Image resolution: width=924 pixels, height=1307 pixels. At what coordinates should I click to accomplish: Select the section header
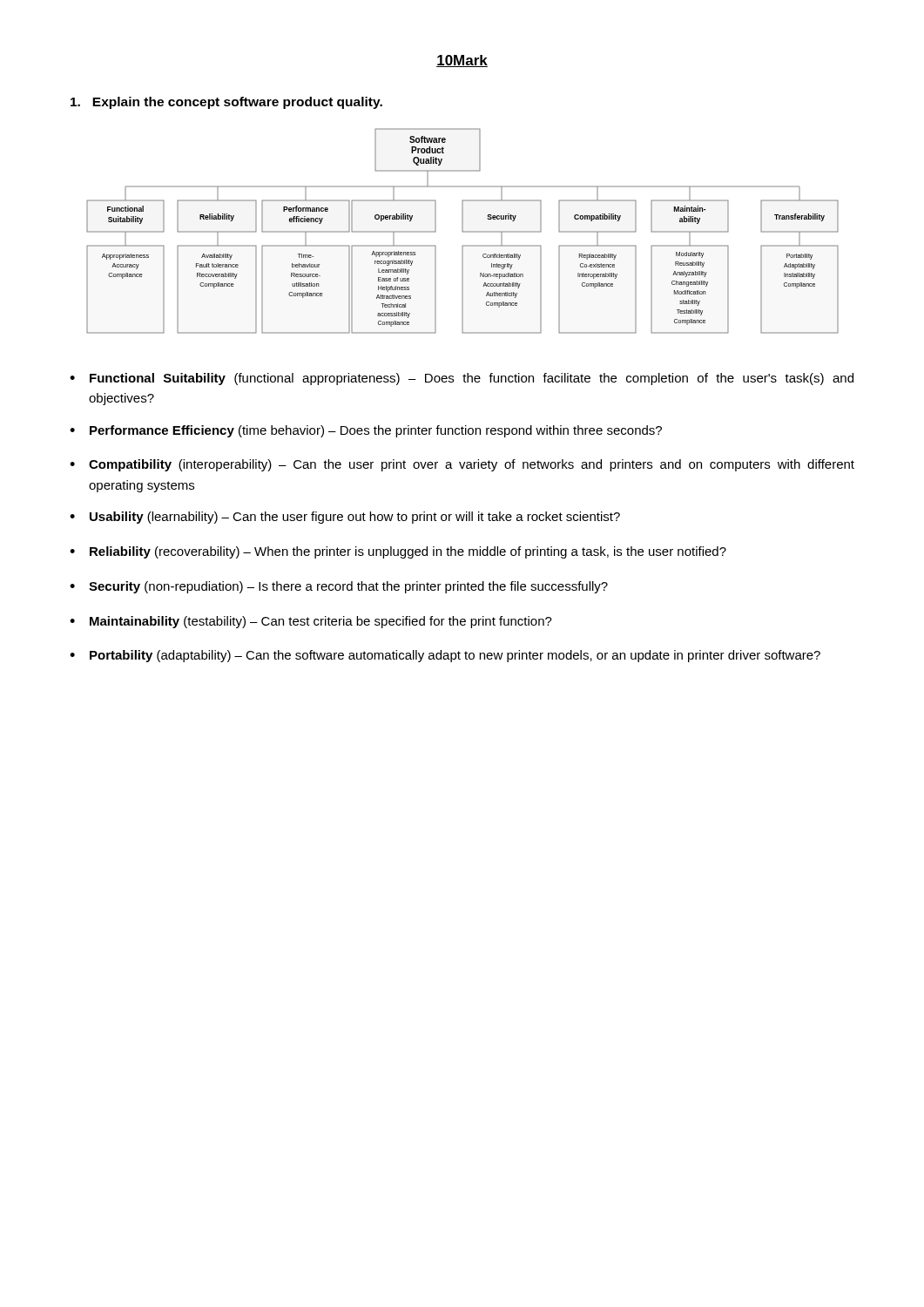click(x=226, y=101)
